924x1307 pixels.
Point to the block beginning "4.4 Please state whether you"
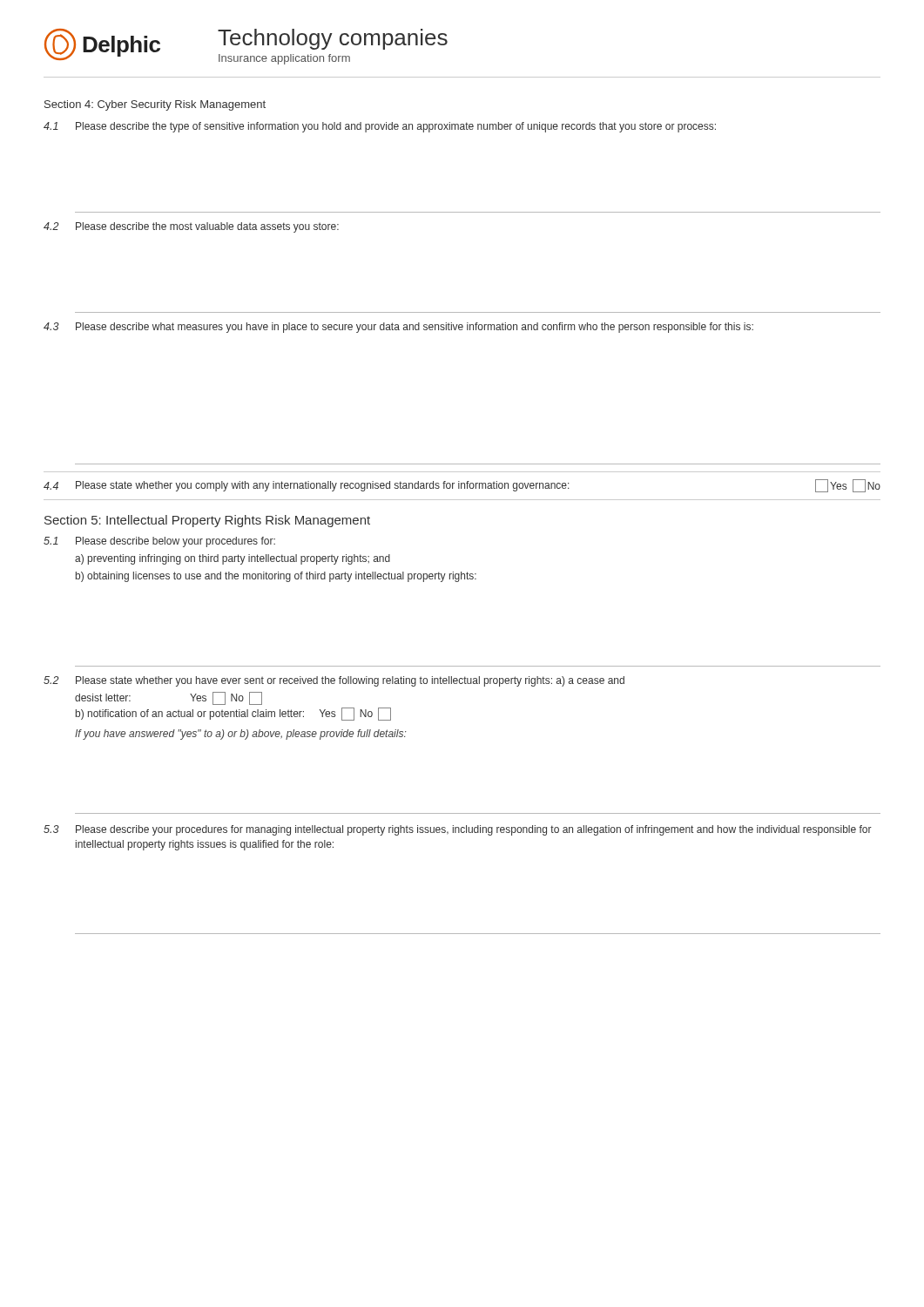point(462,486)
